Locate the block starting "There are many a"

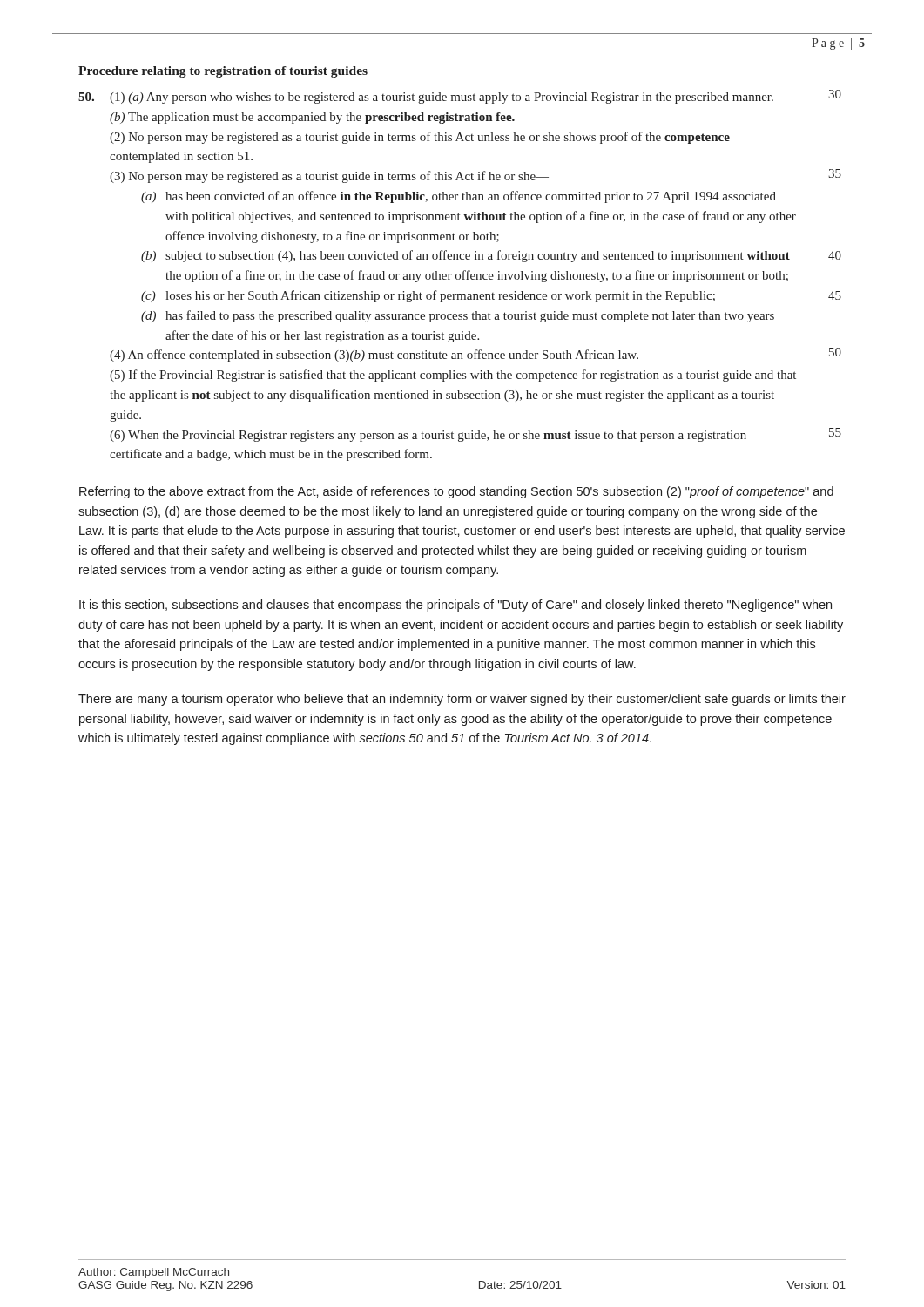(462, 719)
